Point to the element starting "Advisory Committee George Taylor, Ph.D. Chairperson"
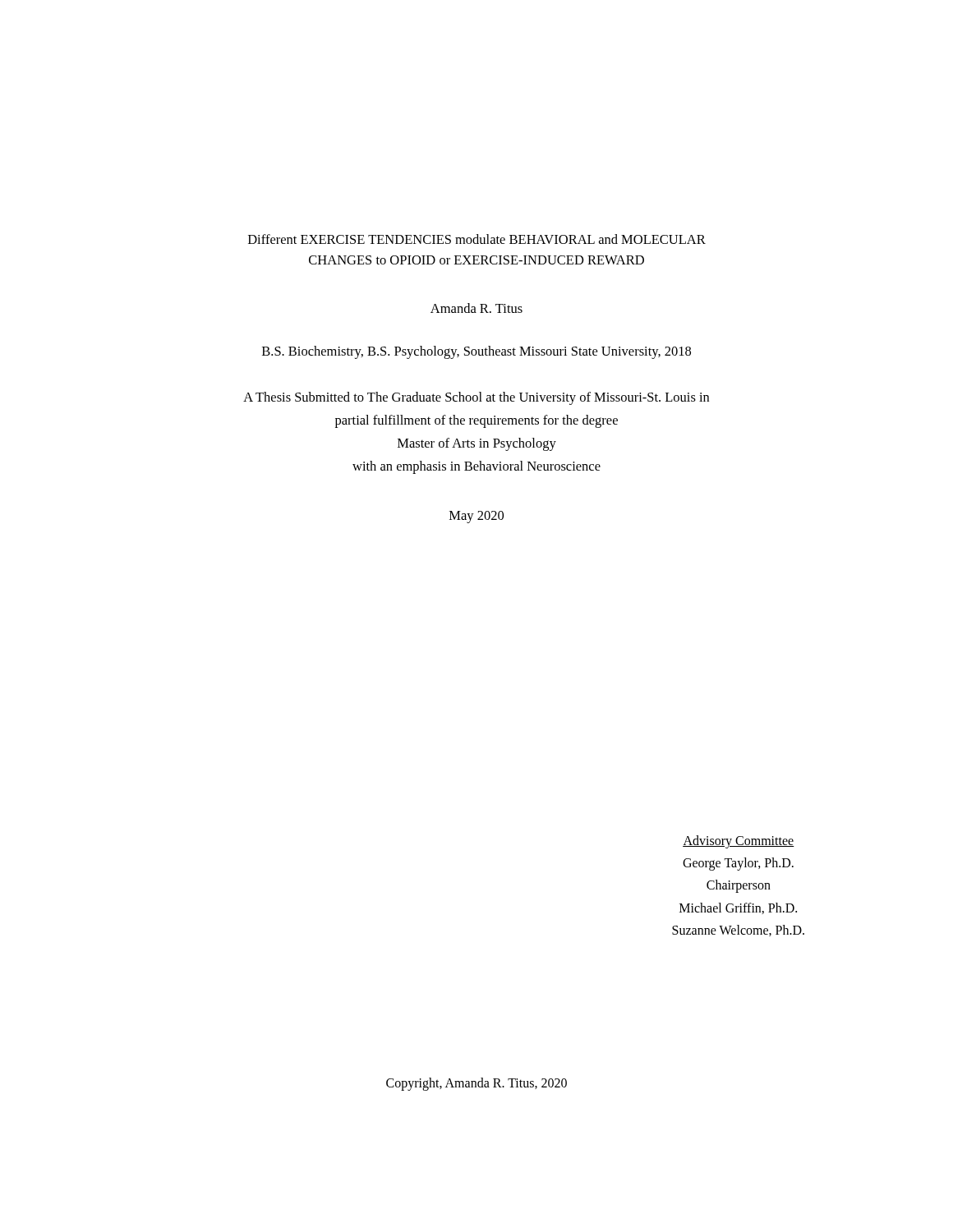Viewport: 953px width, 1232px height. 738,885
